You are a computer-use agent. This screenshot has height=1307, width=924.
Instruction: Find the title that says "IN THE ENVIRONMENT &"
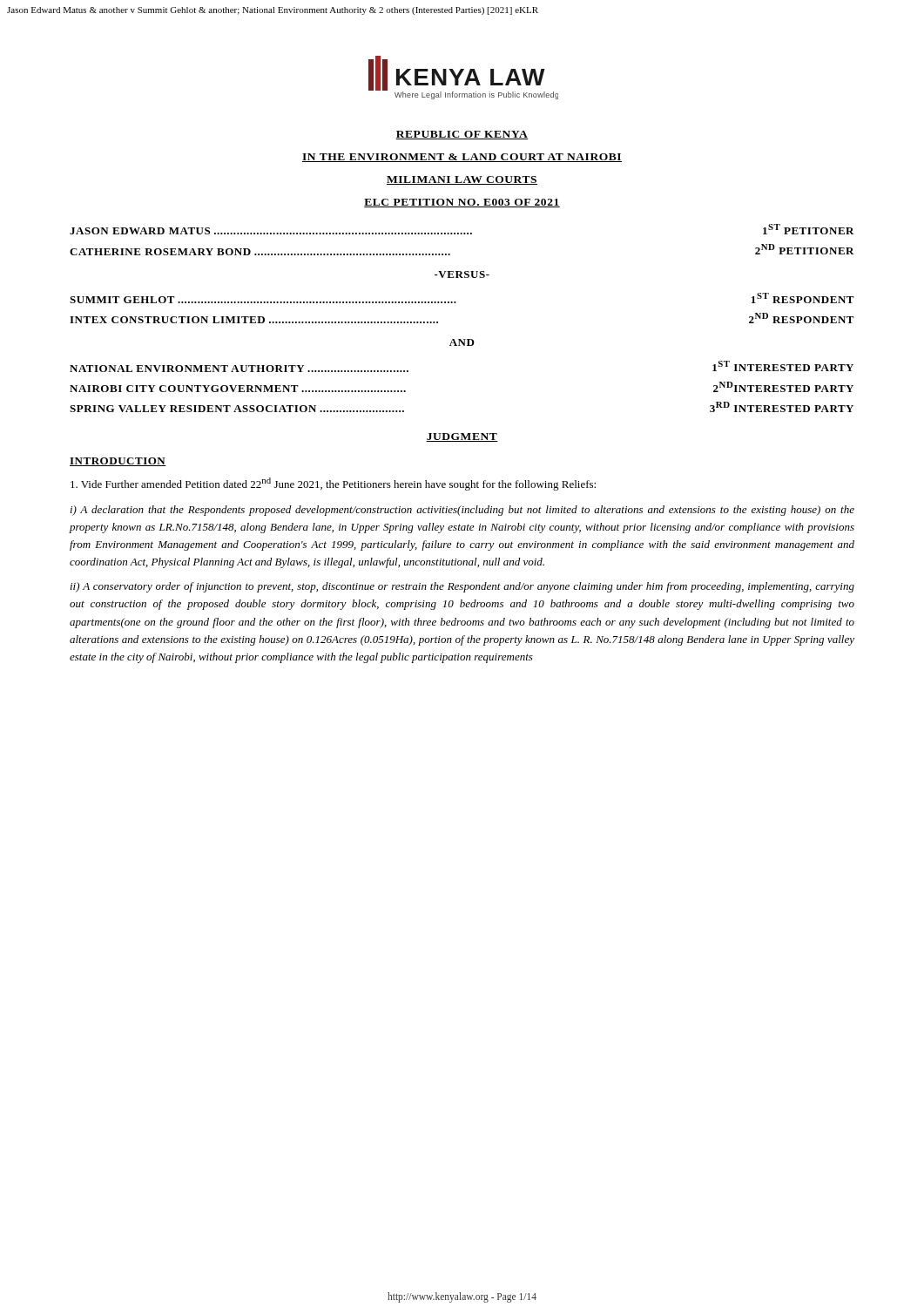(x=462, y=156)
